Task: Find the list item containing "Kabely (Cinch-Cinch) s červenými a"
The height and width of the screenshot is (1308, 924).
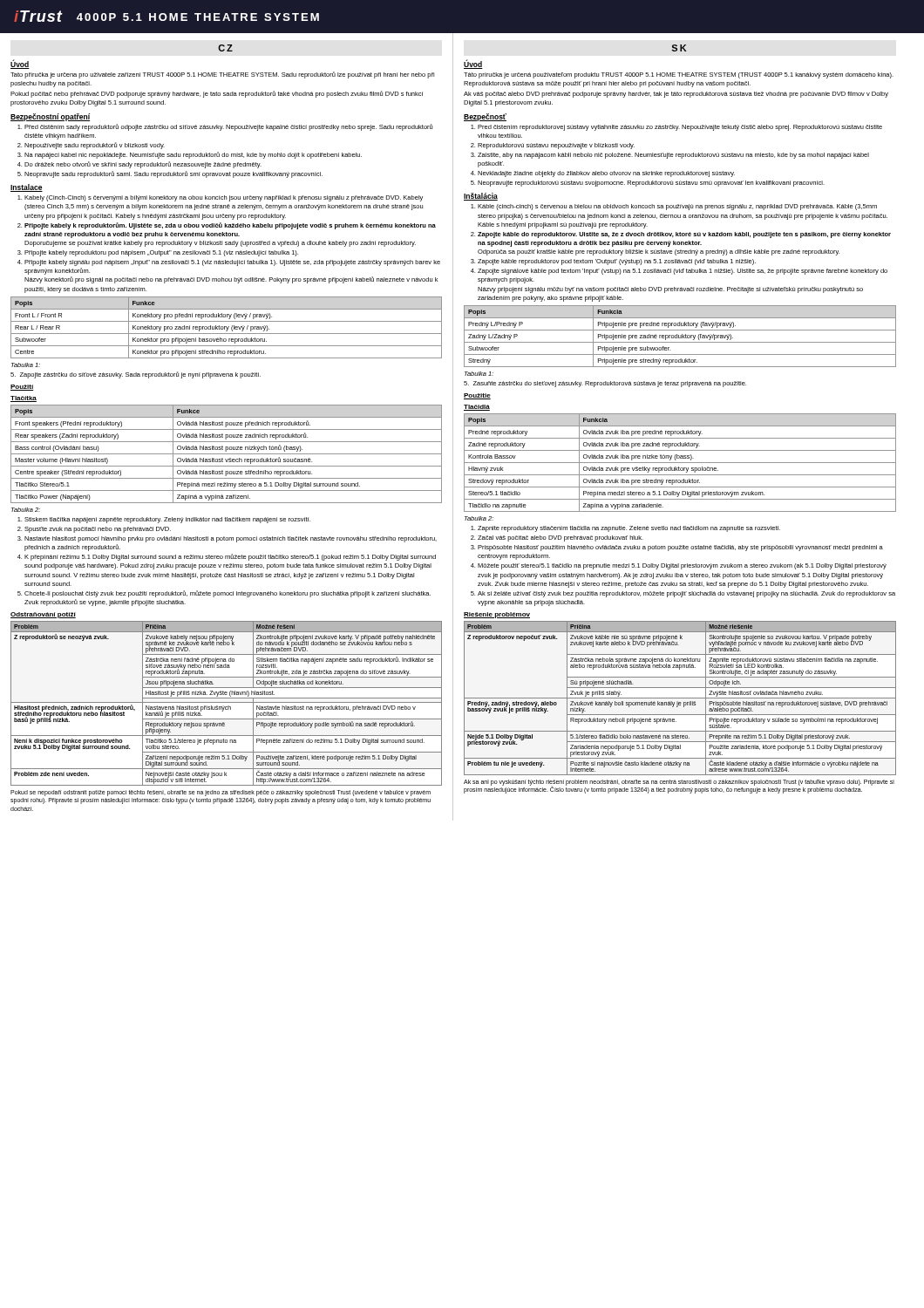Action: [224, 207]
